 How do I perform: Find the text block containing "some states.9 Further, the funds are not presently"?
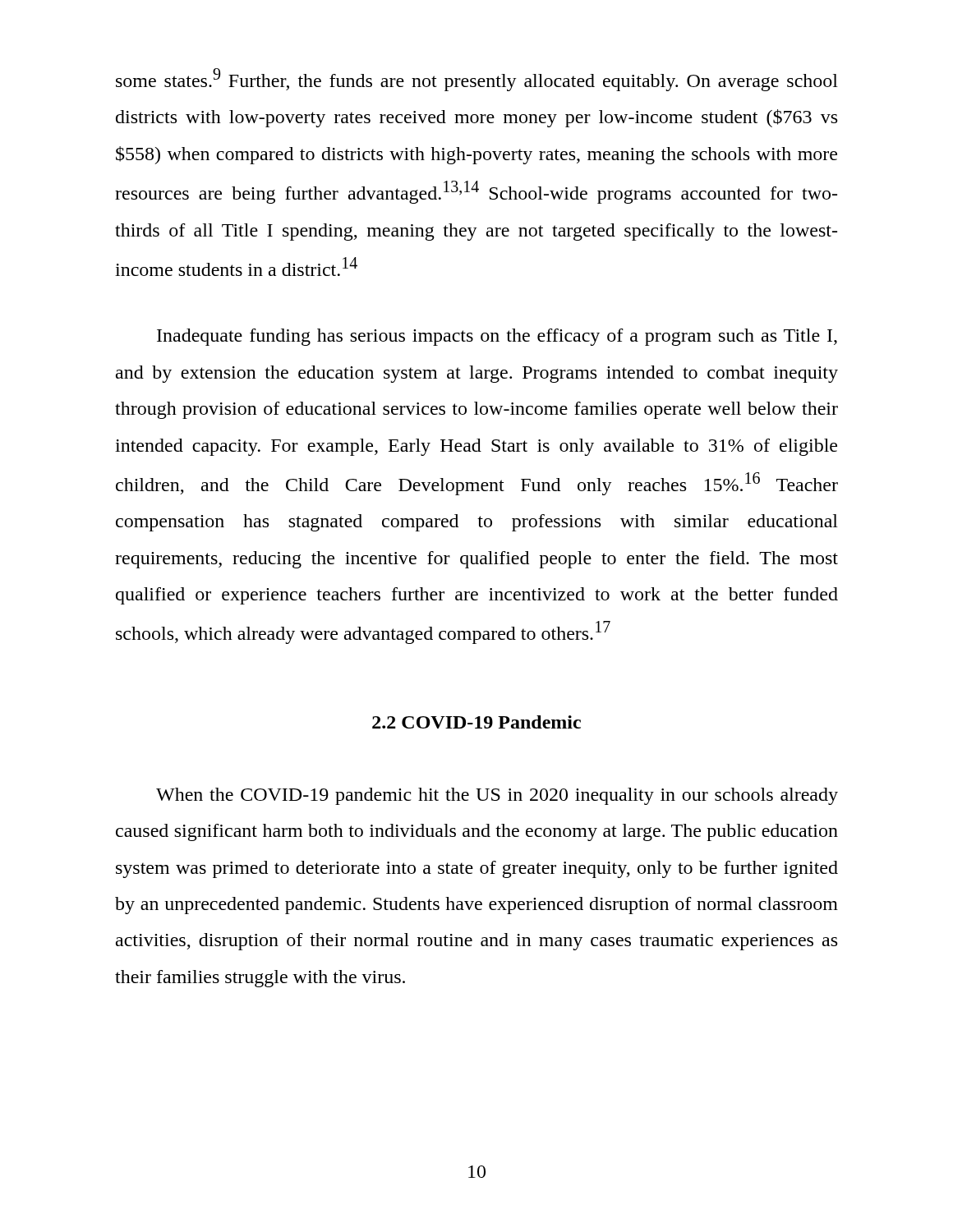476,173
